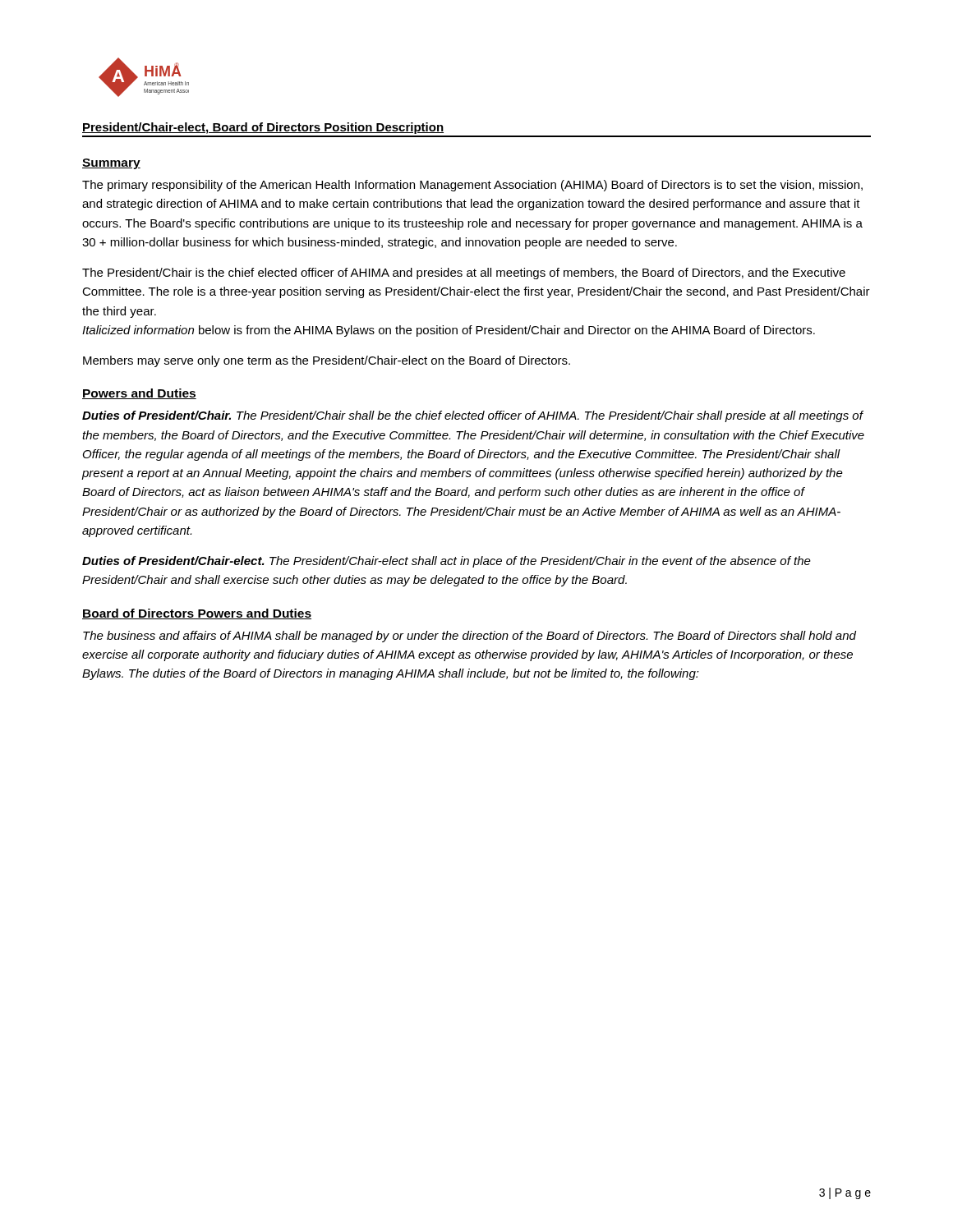Find "Powers and Duties" on this page

click(139, 393)
